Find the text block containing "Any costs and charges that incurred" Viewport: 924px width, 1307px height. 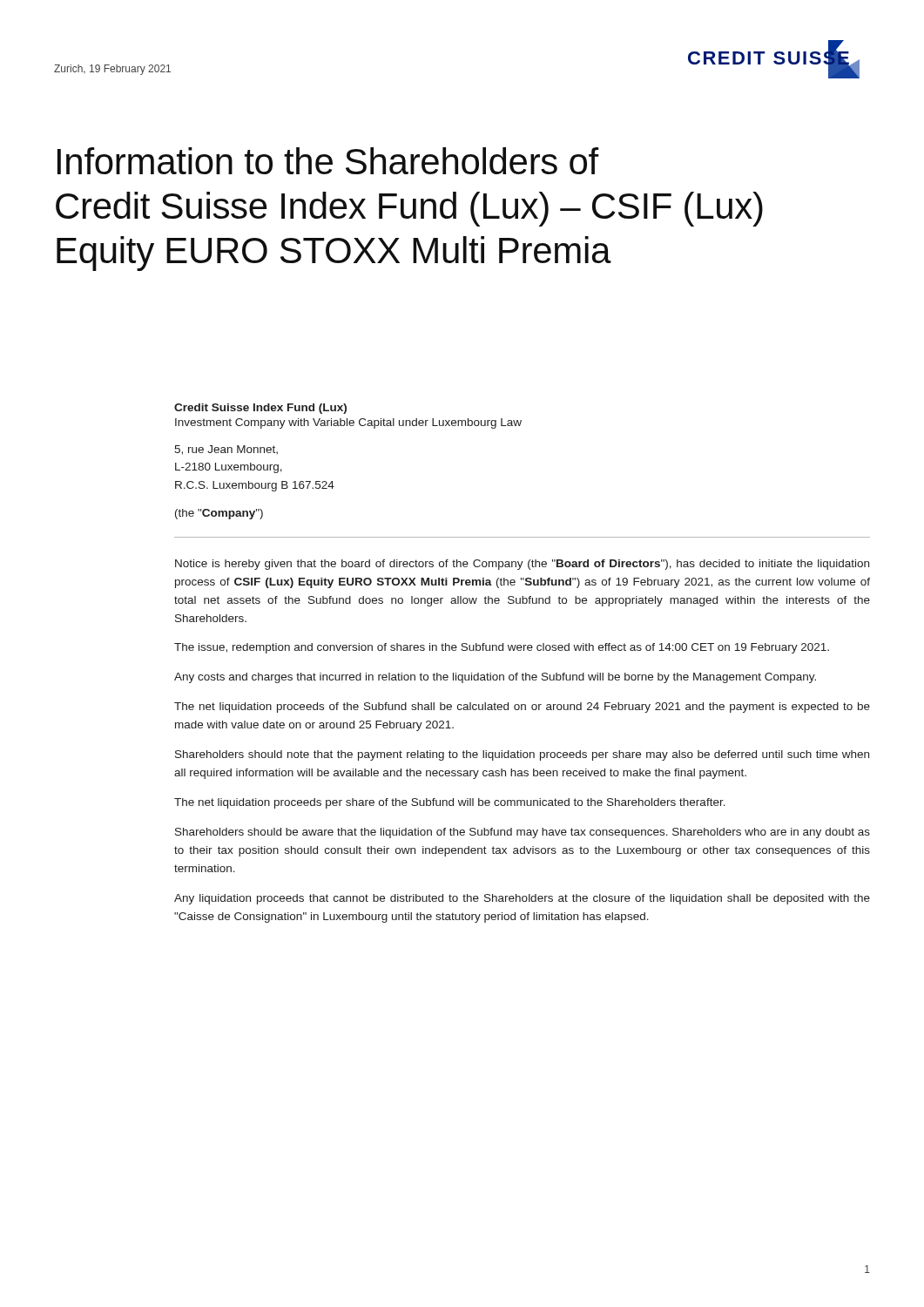[x=496, y=677]
